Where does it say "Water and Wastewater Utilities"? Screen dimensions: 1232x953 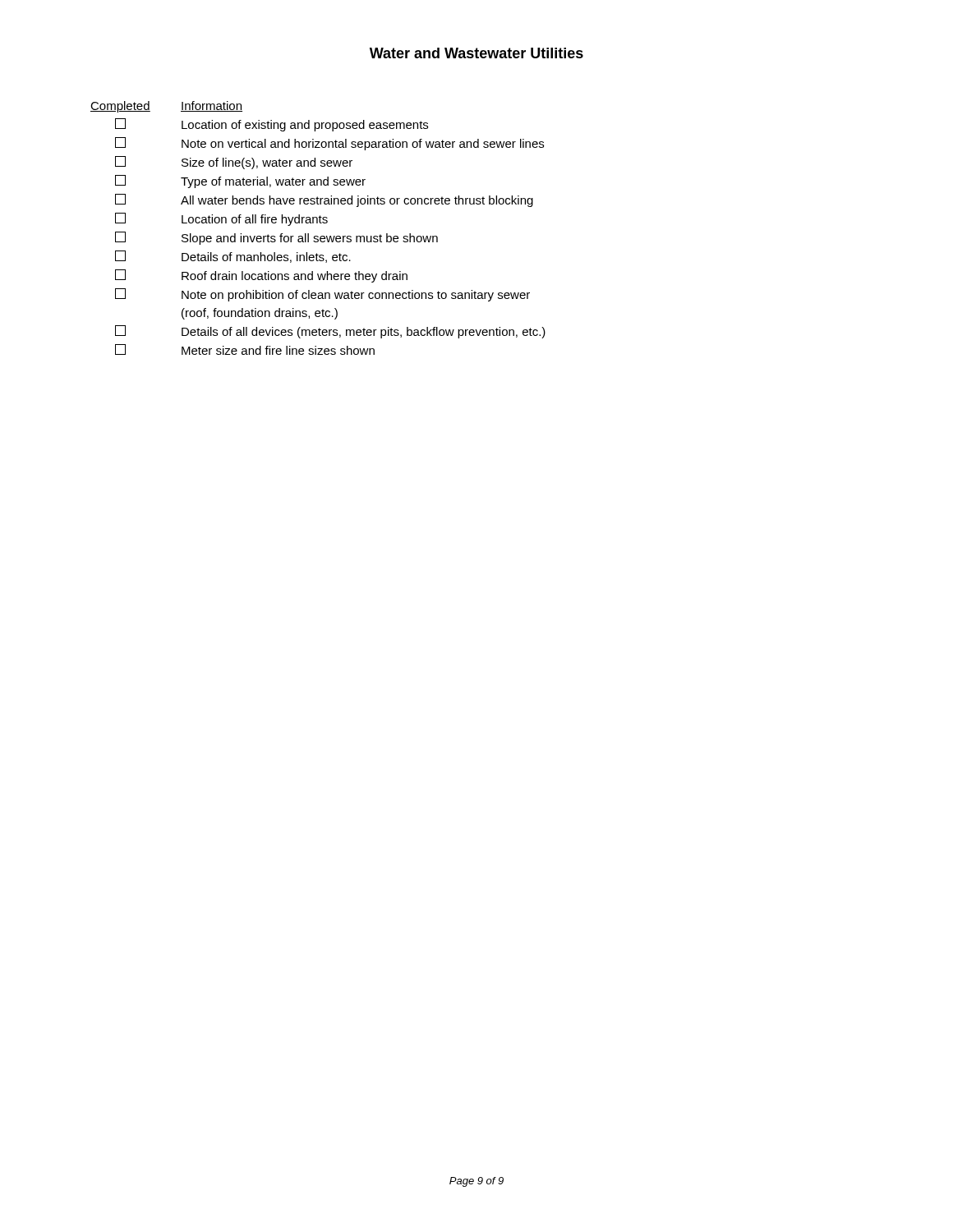pos(476,54)
